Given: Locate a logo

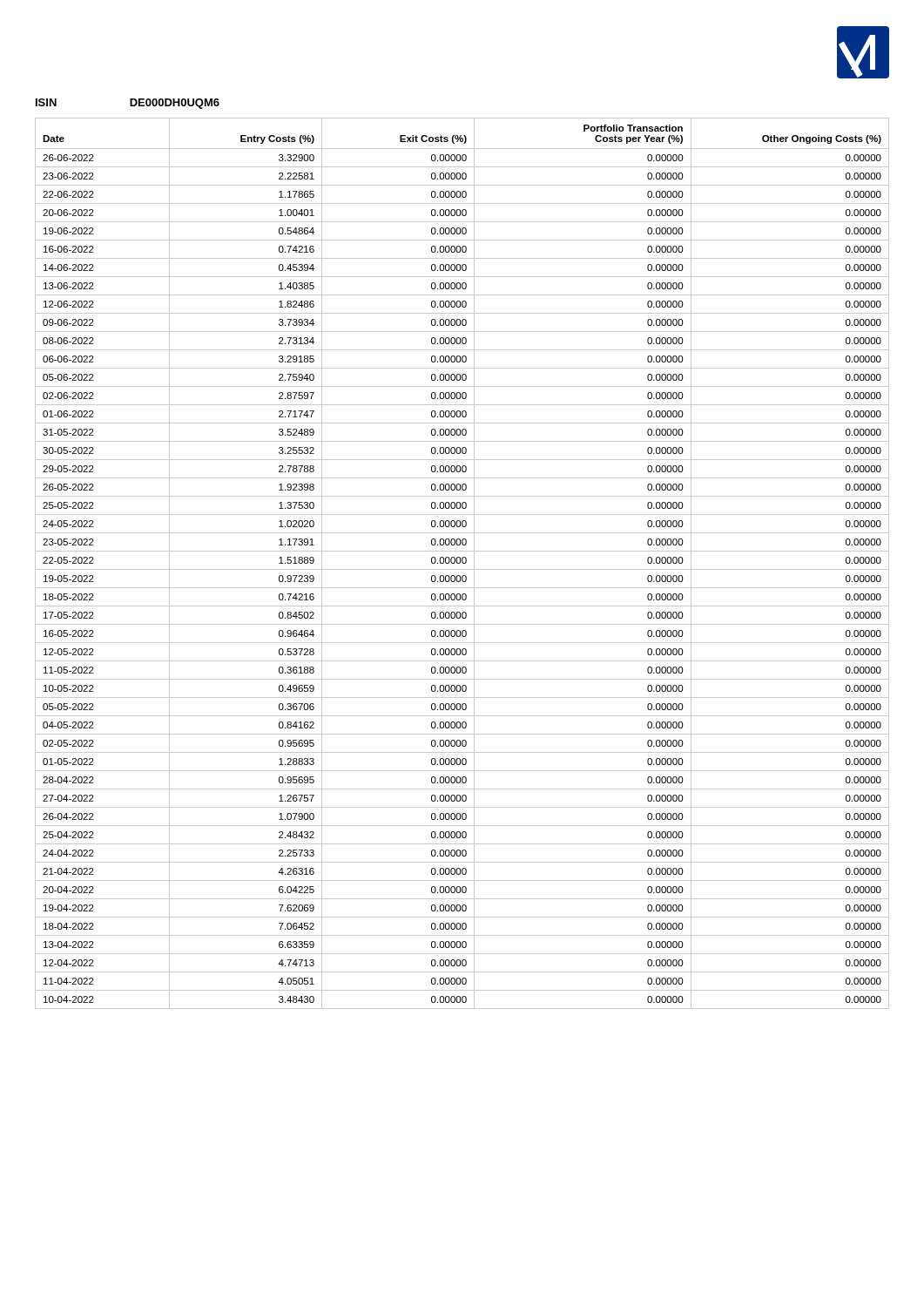Looking at the screenshot, I should 863,52.
